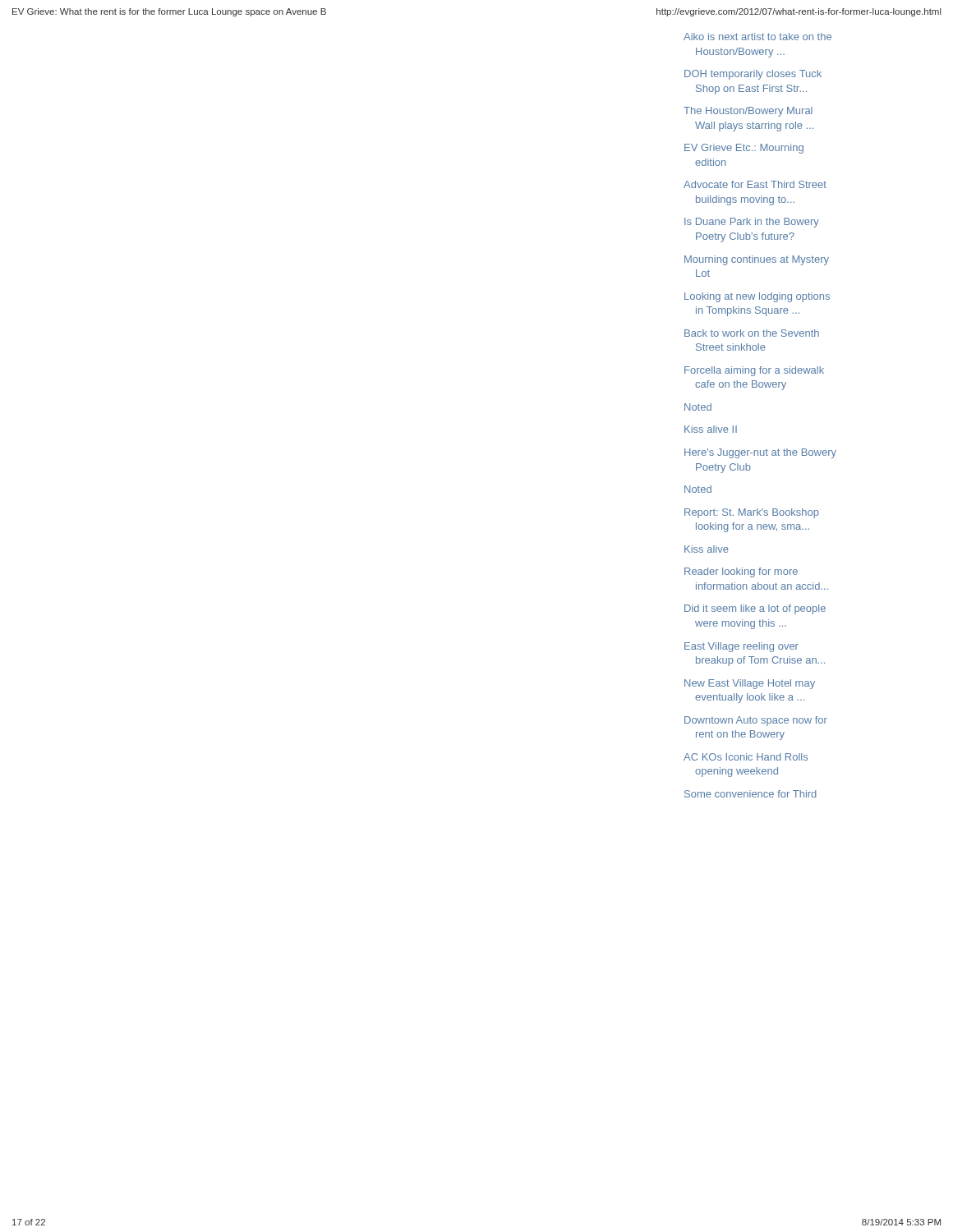This screenshot has width=953, height=1232.
Task: Select the list item that reads "Is Duane Park"
Action: 806,230
